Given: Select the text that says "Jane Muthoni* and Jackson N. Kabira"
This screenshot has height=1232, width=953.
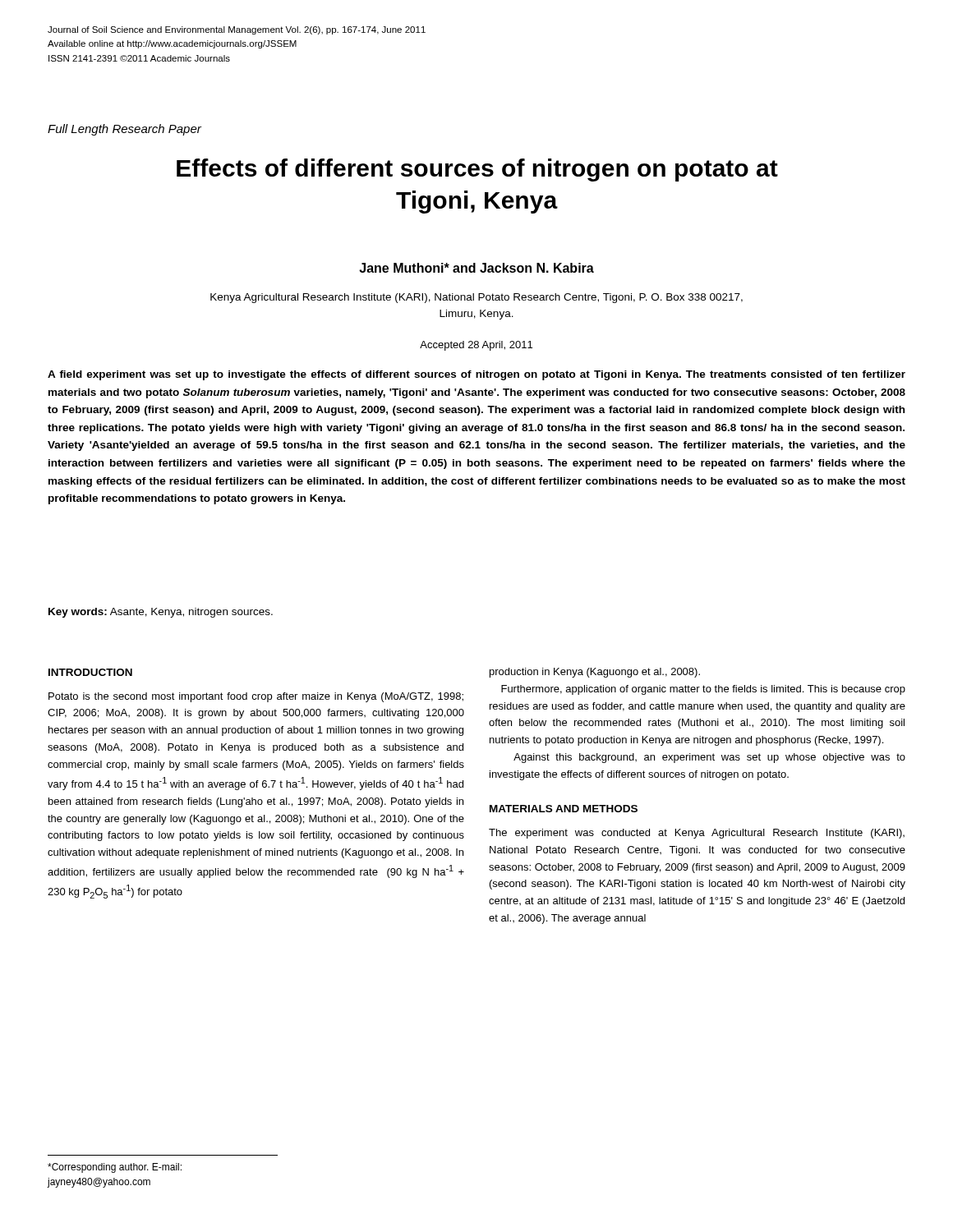Looking at the screenshot, I should click(476, 268).
